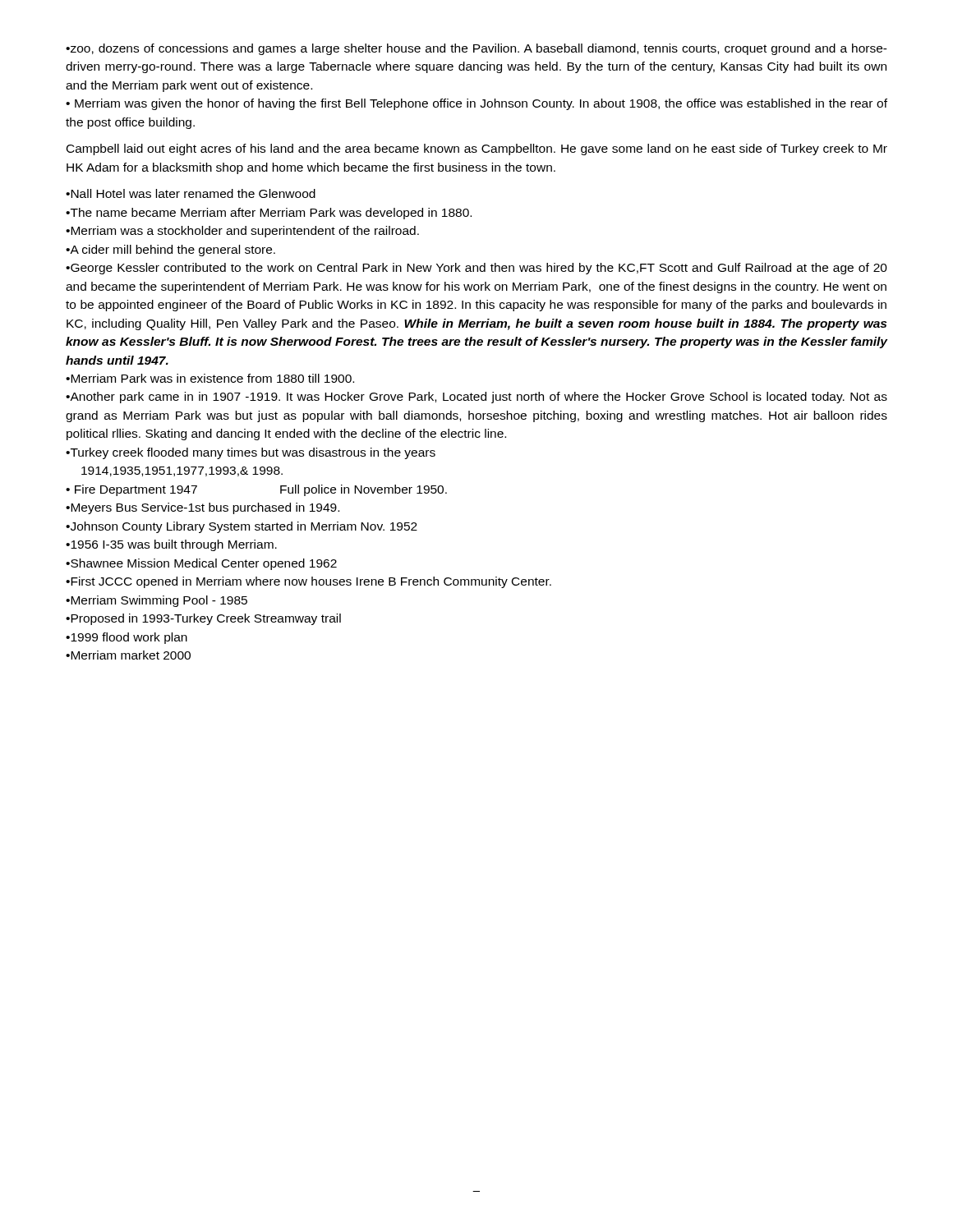Find the list item with the text "•Merriam market 2000"
953x1232 pixels.
click(128, 655)
